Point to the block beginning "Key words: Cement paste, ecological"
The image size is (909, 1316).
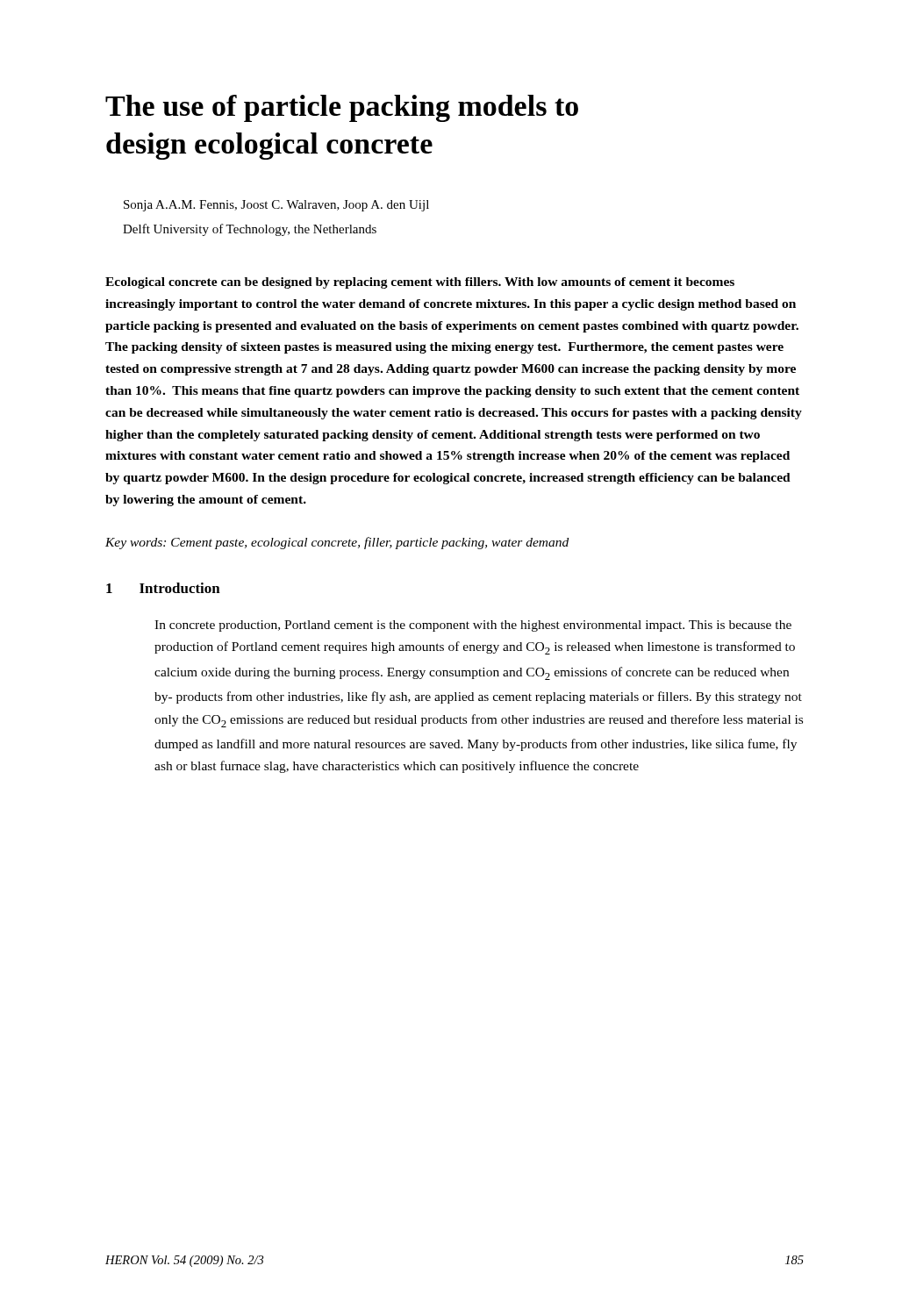pos(337,542)
